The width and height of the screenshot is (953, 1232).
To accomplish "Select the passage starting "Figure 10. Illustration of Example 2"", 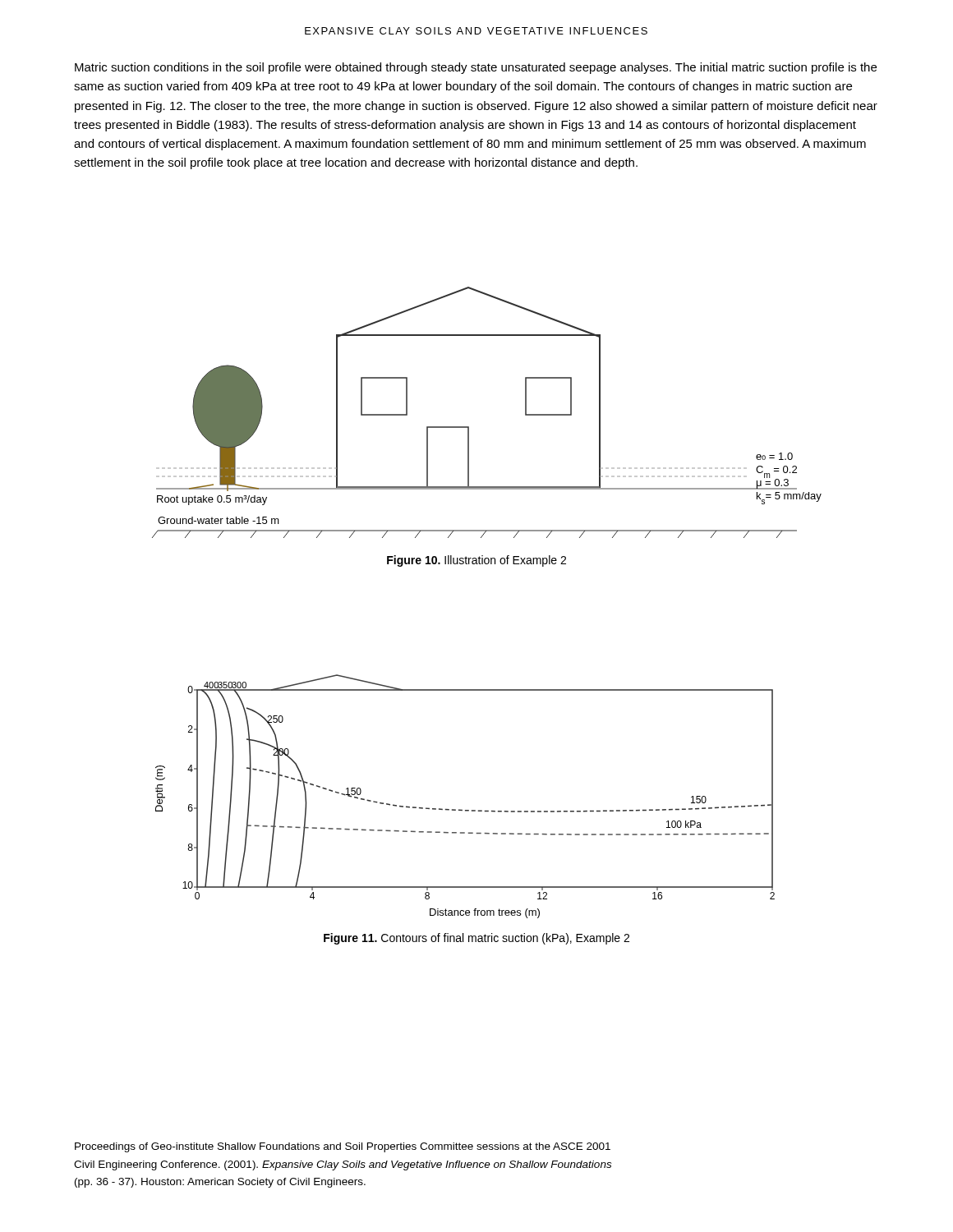I will [x=476, y=560].
